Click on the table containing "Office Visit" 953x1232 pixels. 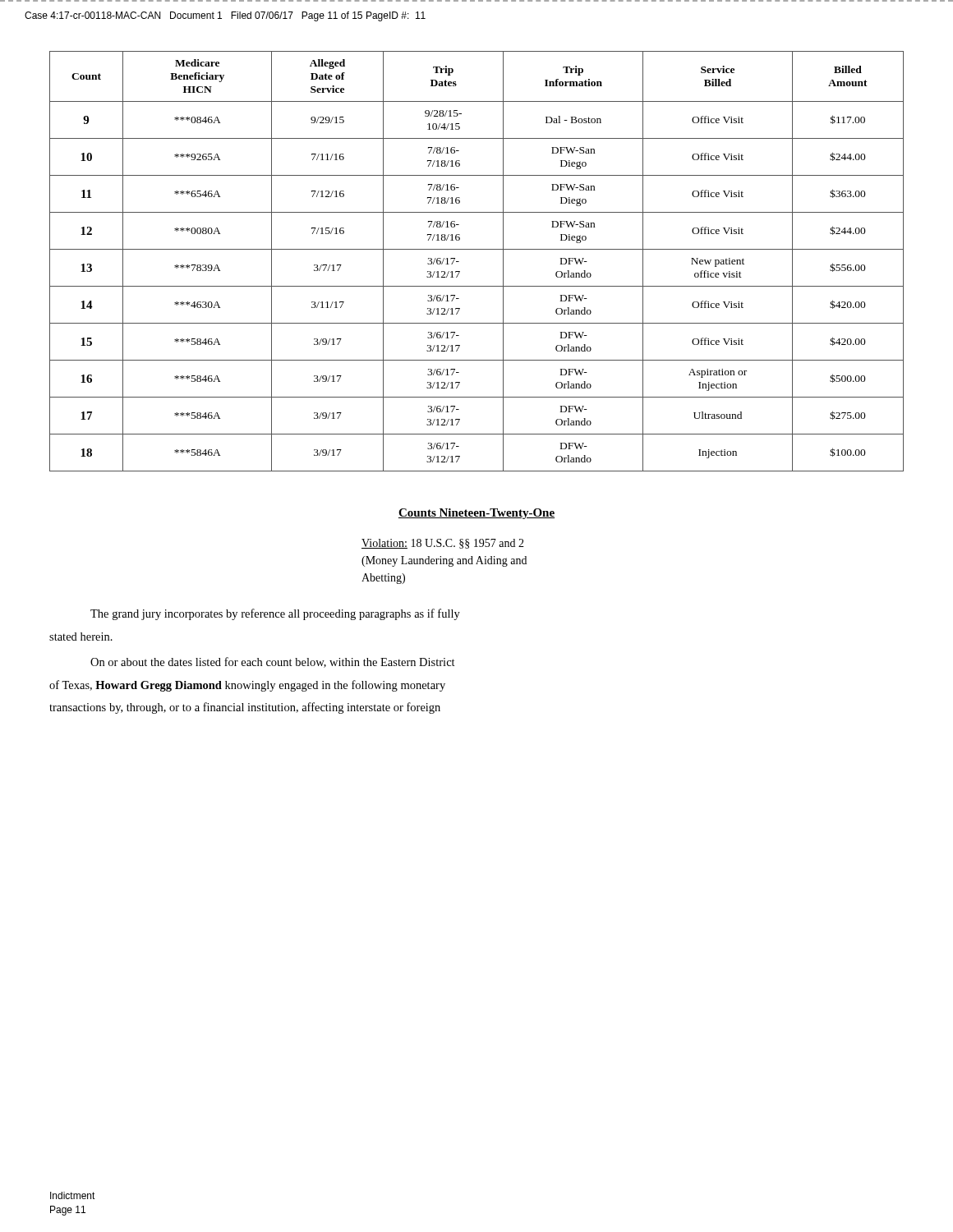pyautogui.click(x=476, y=261)
